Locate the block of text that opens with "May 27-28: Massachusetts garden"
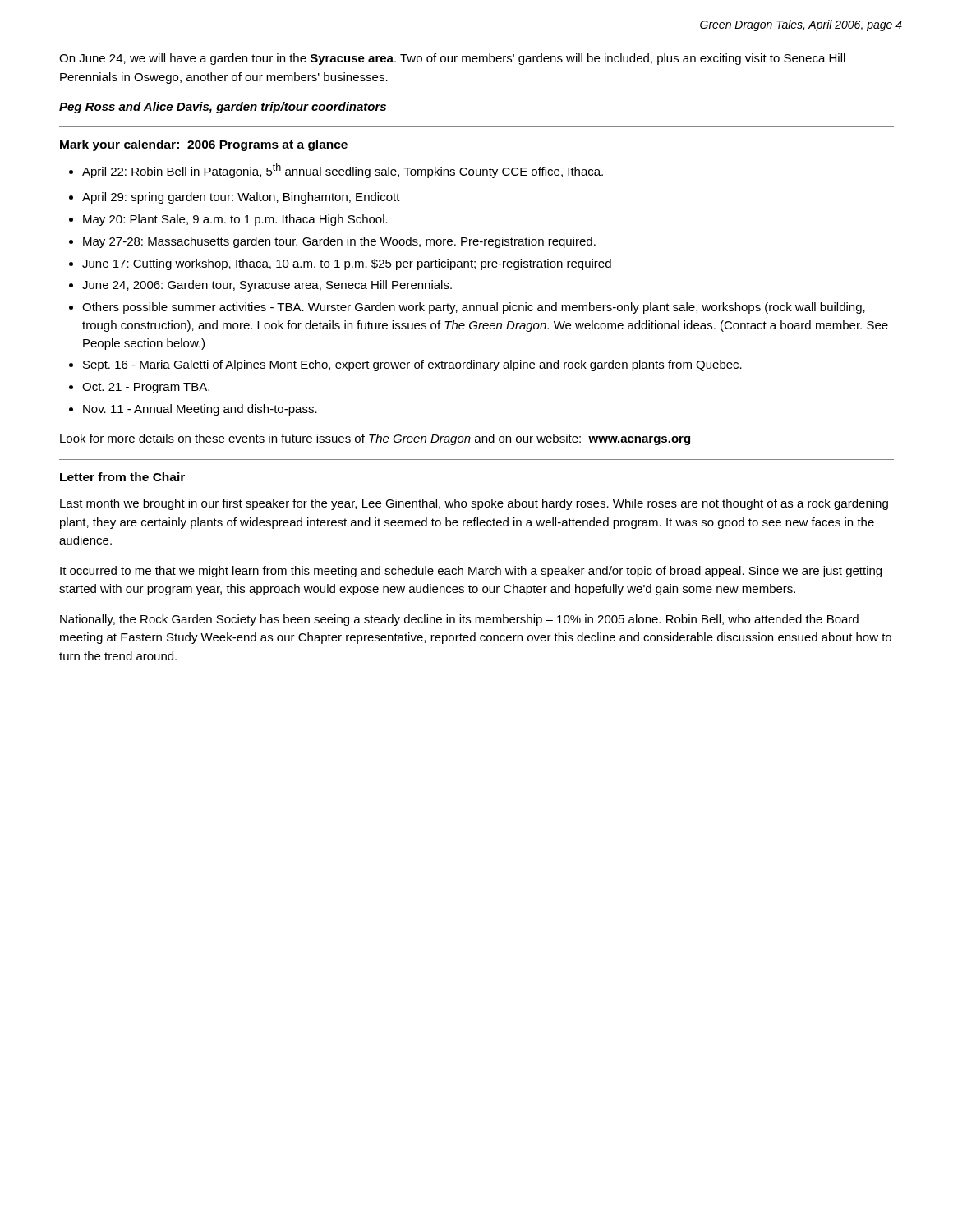This screenshot has height=1232, width=953. pyautogui.click(x=488, y=241)
